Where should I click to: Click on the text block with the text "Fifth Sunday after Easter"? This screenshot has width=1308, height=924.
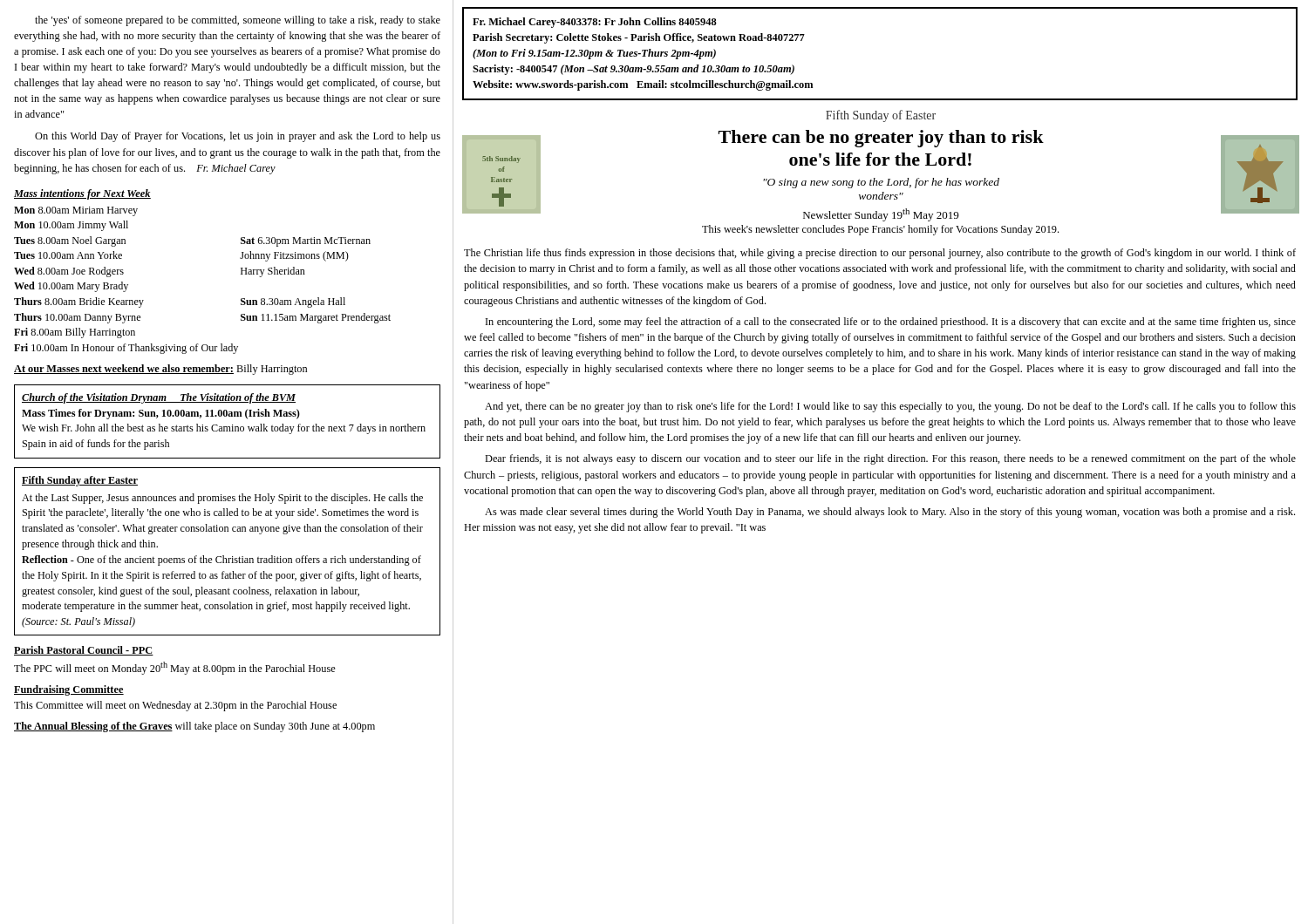(227, 550)
